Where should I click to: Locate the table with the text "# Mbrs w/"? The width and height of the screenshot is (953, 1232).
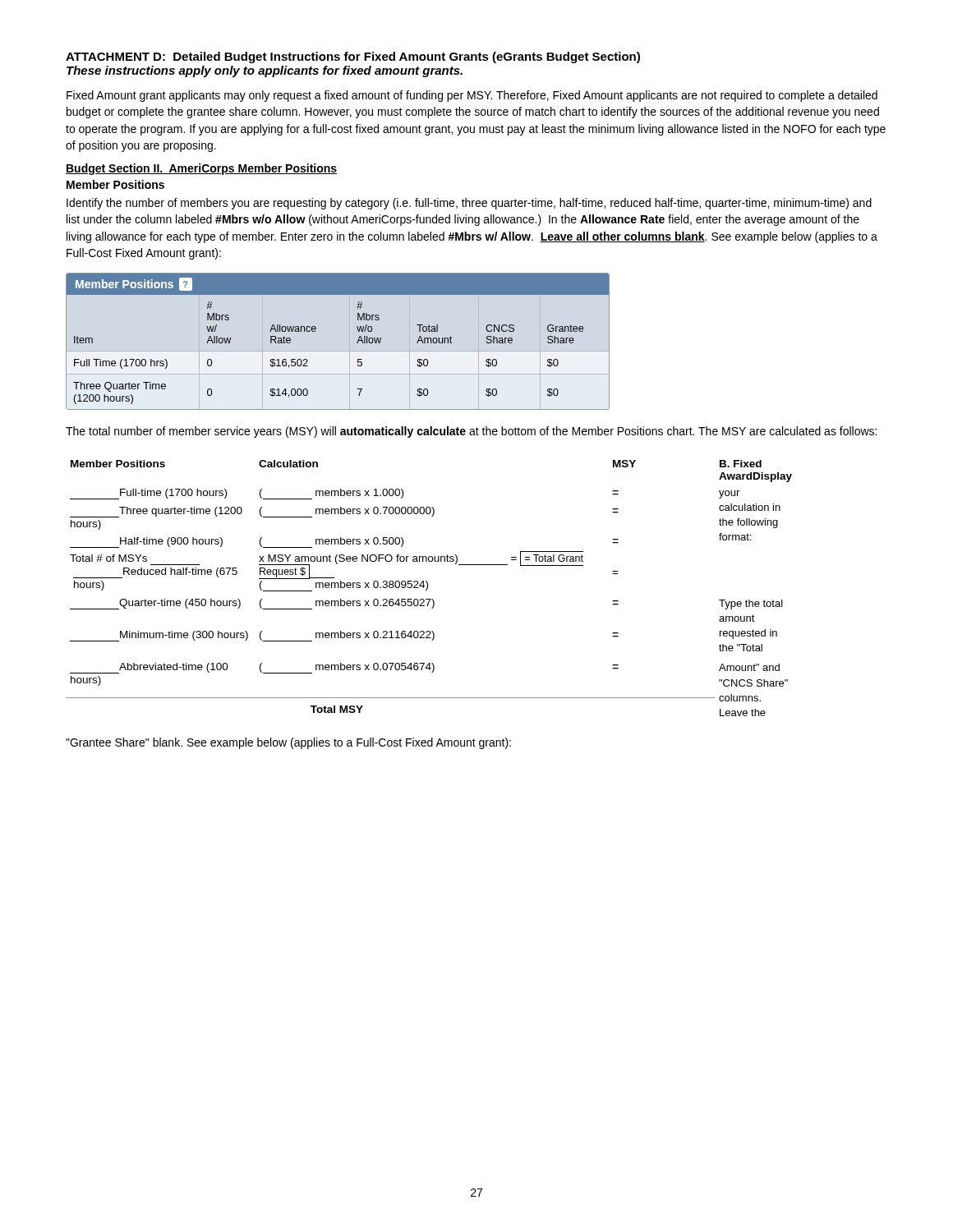click(476, 342)
